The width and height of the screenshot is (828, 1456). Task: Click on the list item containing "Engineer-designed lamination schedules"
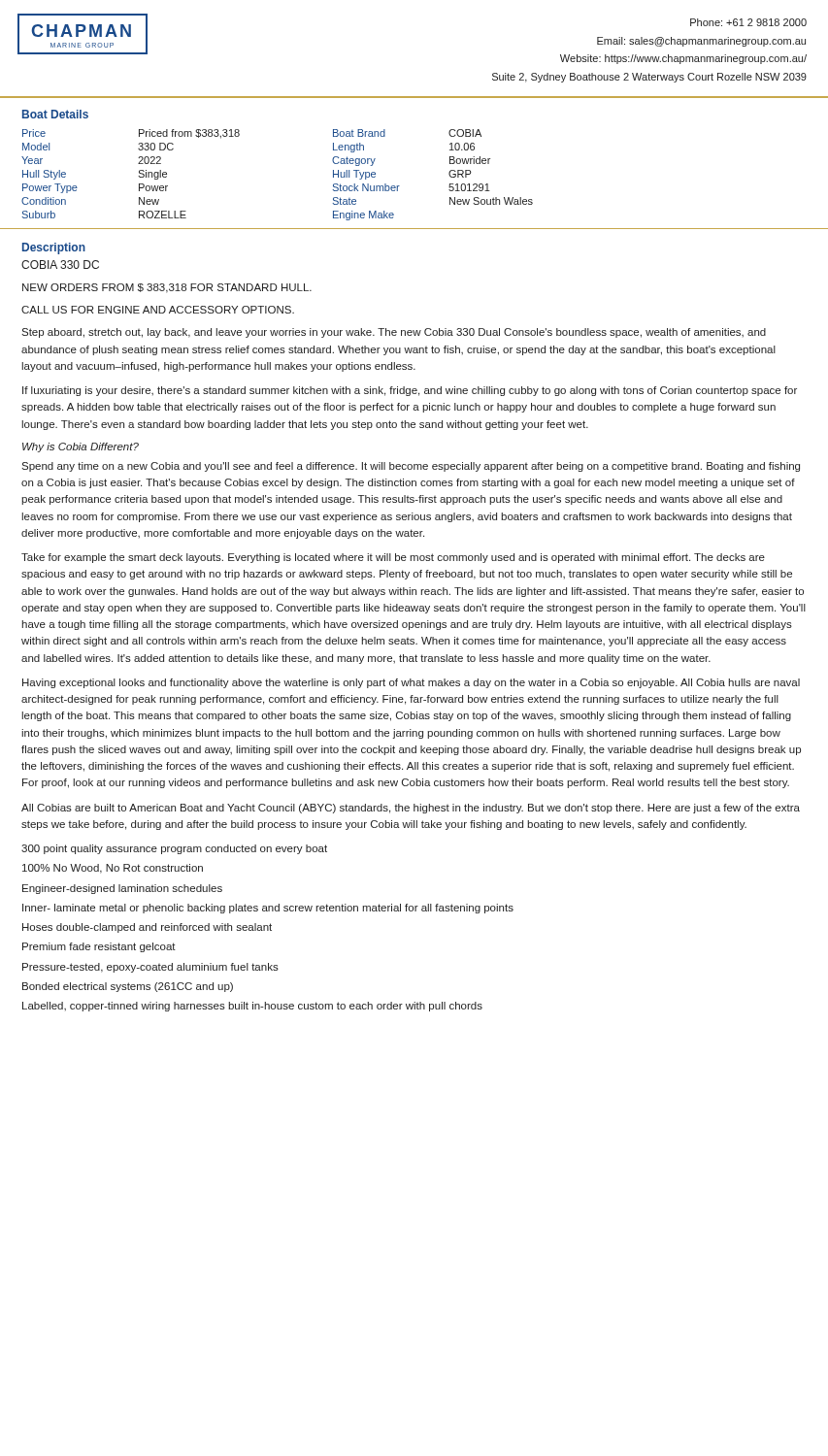(x=122, y=888)
